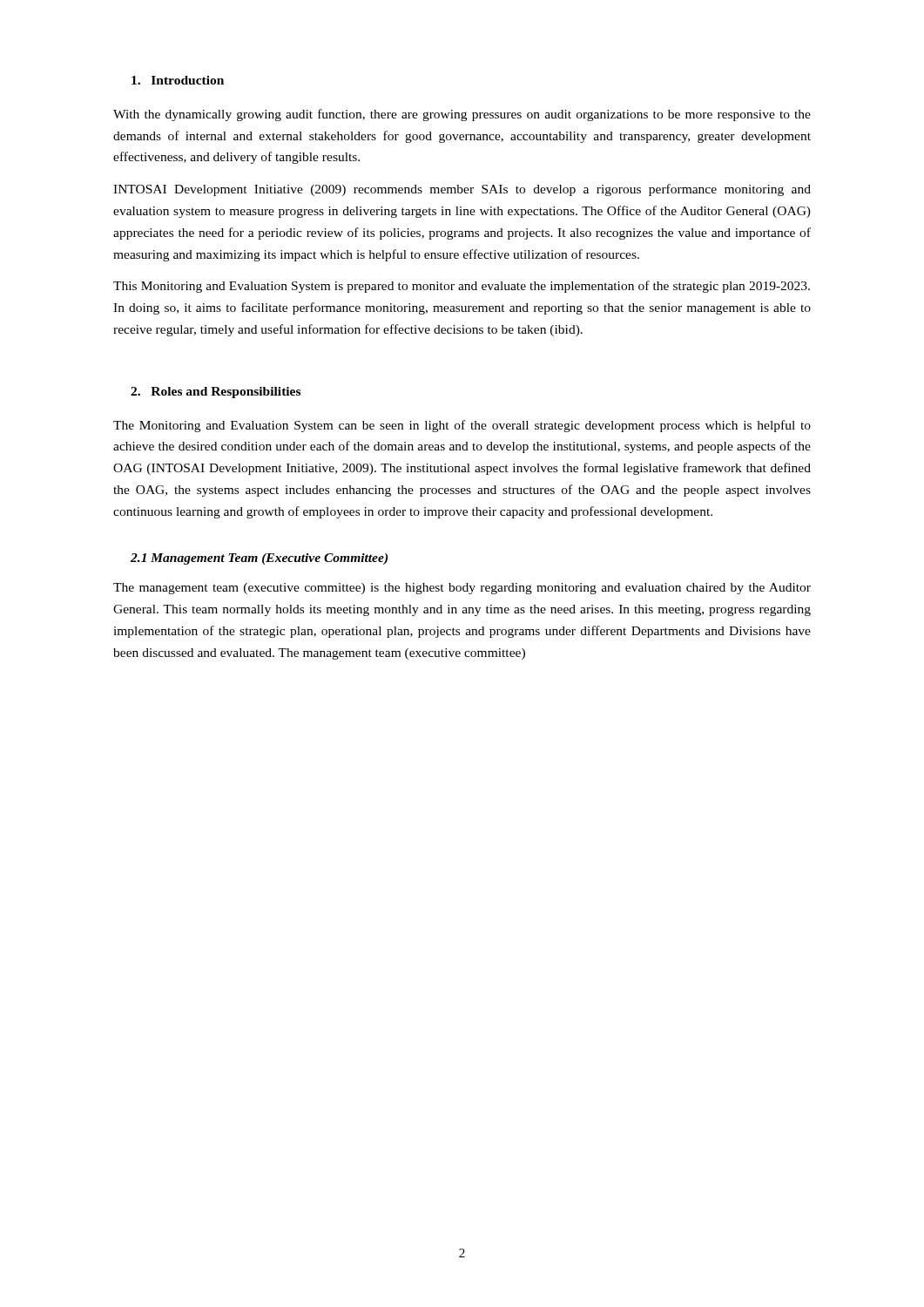Point to the passage starting "2. Roles and Responsibilities"

click(216, 391)
